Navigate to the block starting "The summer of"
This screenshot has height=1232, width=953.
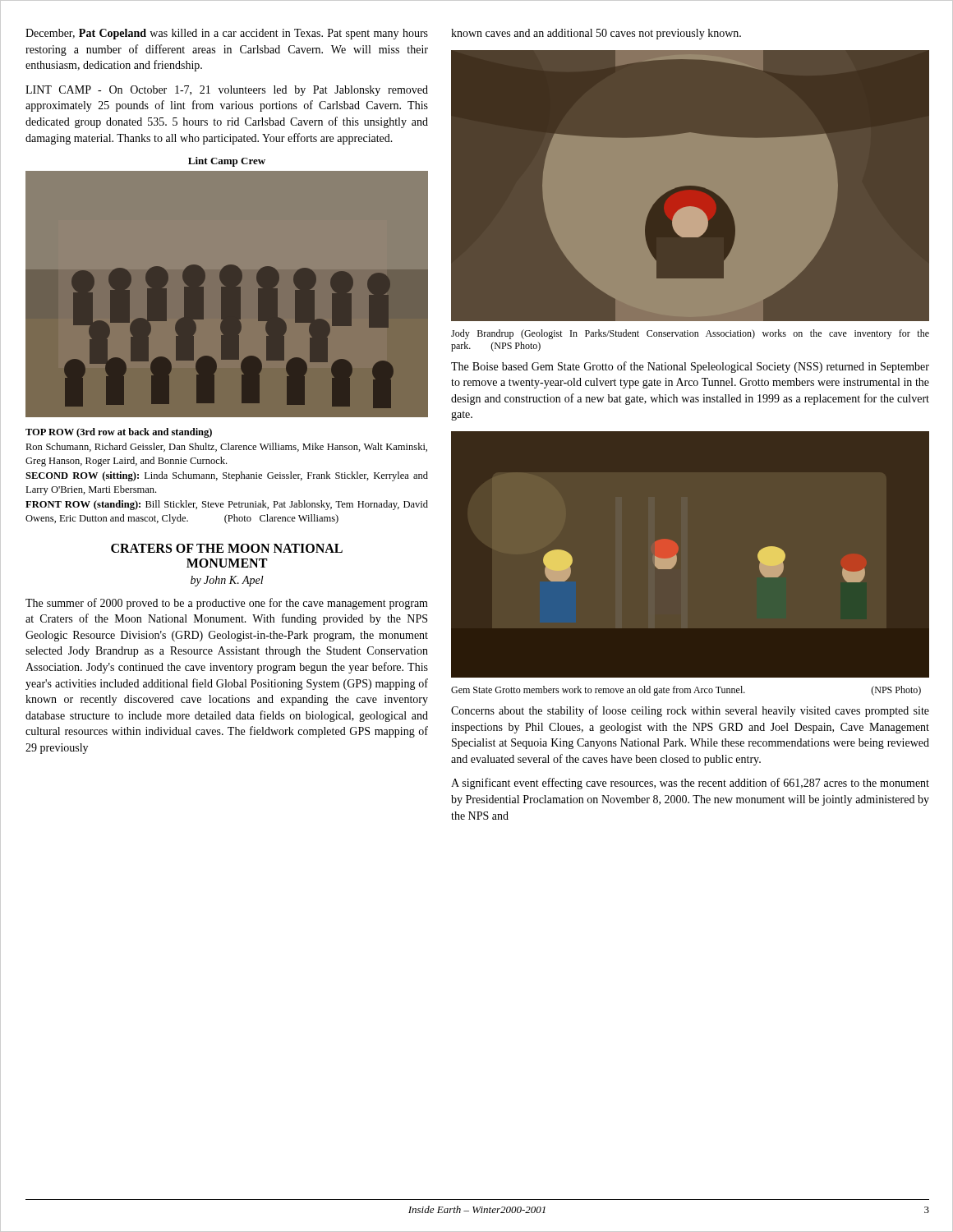tap(227, 676)
